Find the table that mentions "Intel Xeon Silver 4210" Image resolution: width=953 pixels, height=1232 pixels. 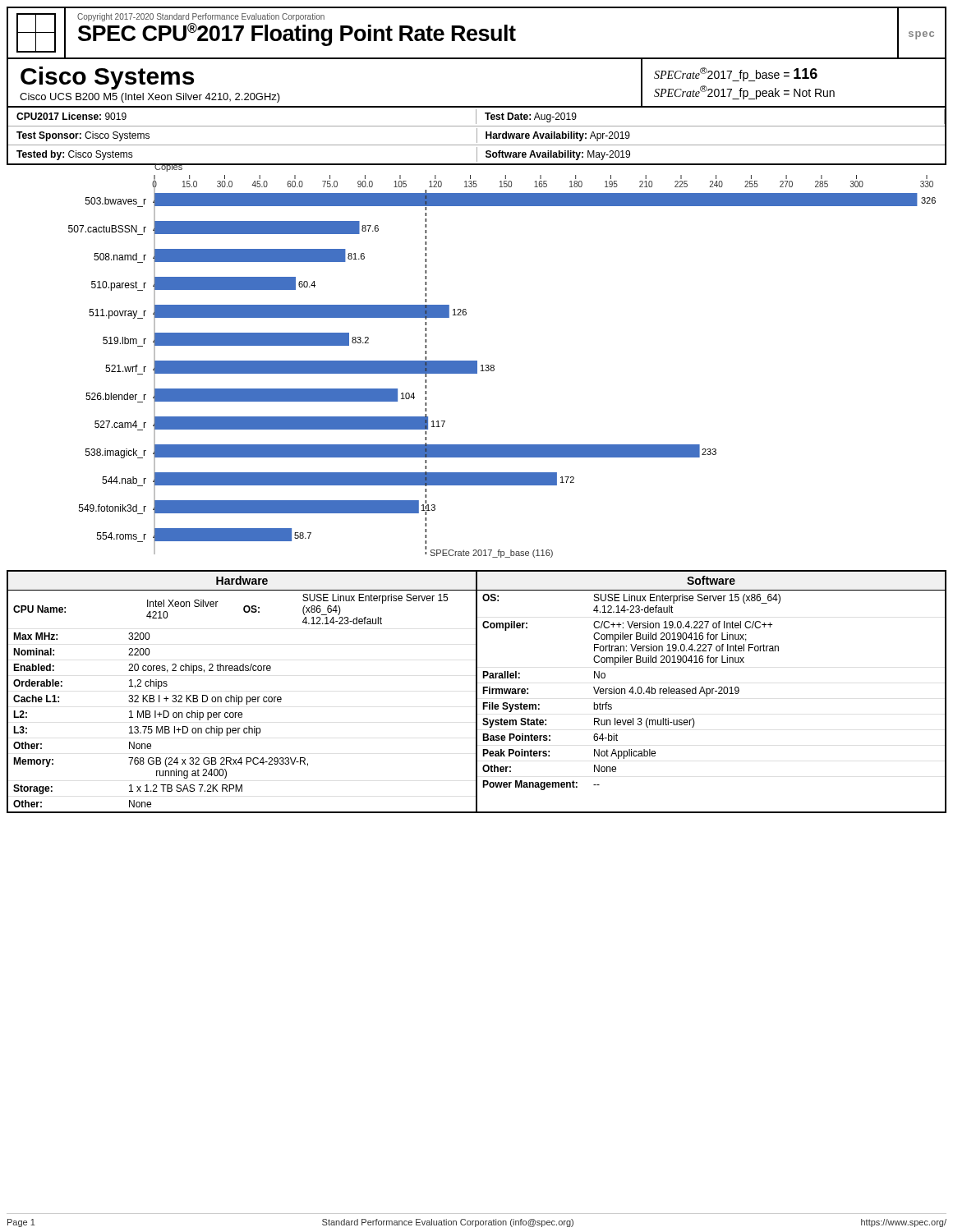[x=476, y=692]
